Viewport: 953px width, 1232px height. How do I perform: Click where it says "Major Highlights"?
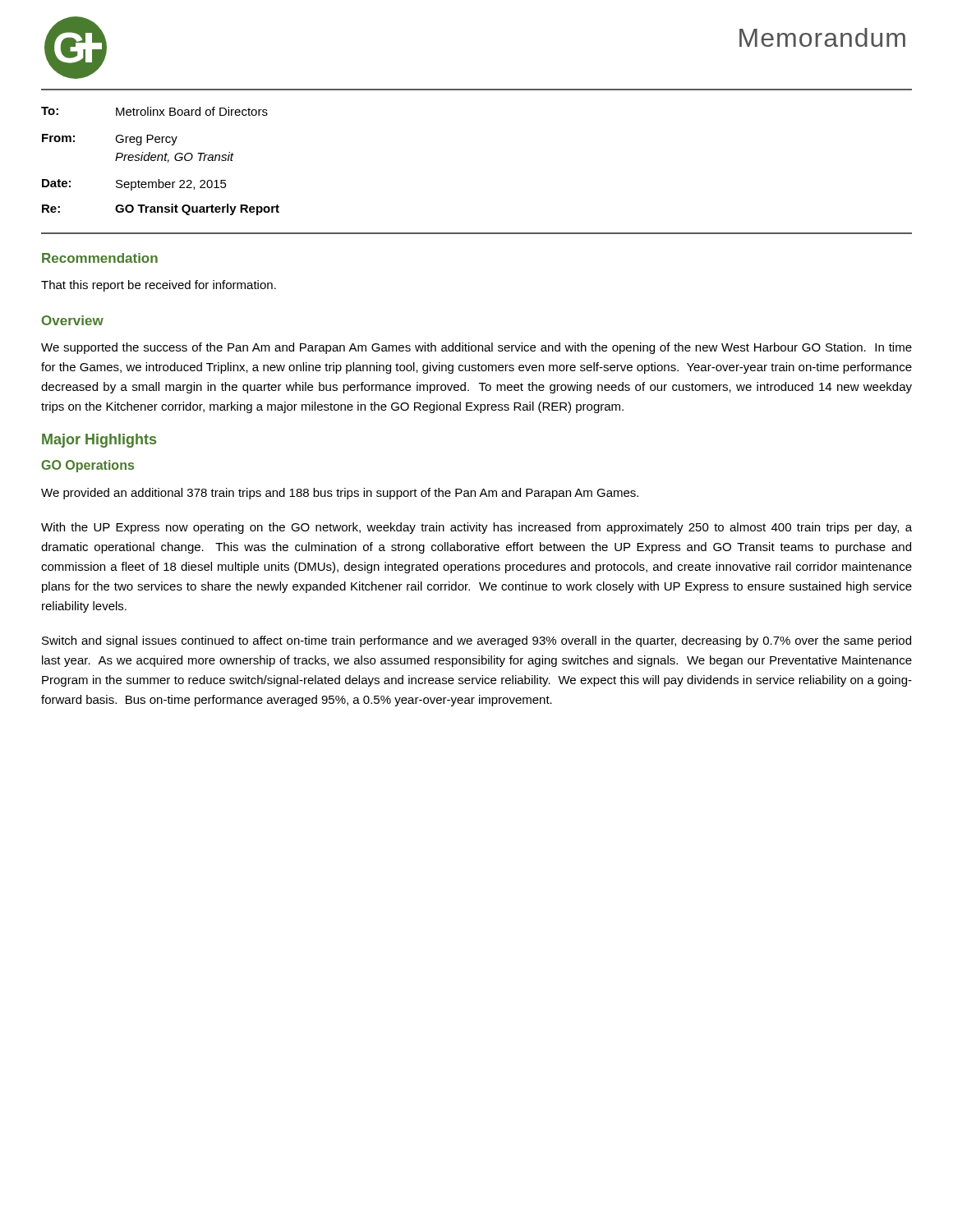[99, 439]
